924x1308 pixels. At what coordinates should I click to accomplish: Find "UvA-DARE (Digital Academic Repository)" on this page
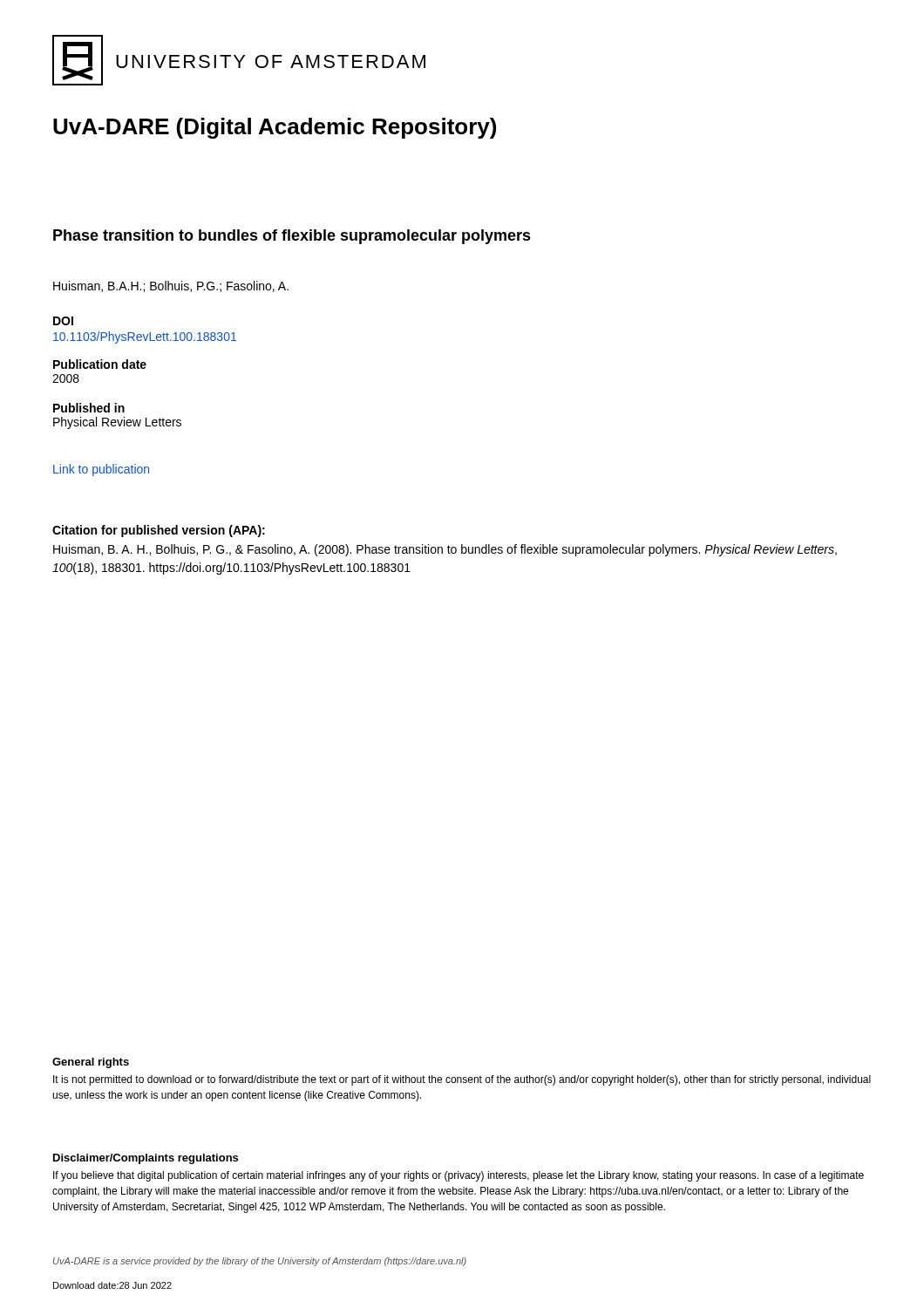pyautogui.click(x=462, y=127)
